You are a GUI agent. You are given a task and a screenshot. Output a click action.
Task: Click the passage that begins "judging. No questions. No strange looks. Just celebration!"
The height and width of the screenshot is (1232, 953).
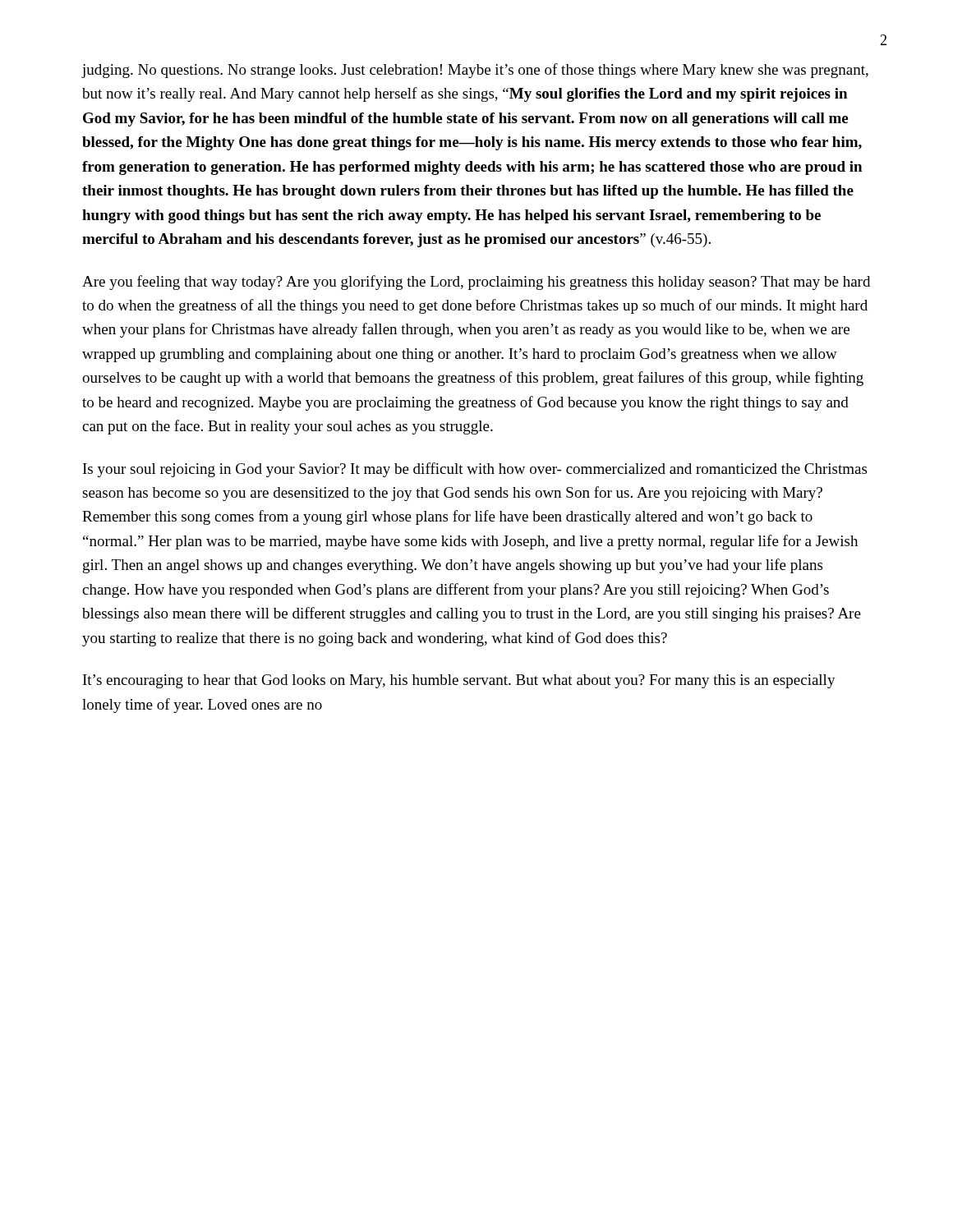(476, 154)
